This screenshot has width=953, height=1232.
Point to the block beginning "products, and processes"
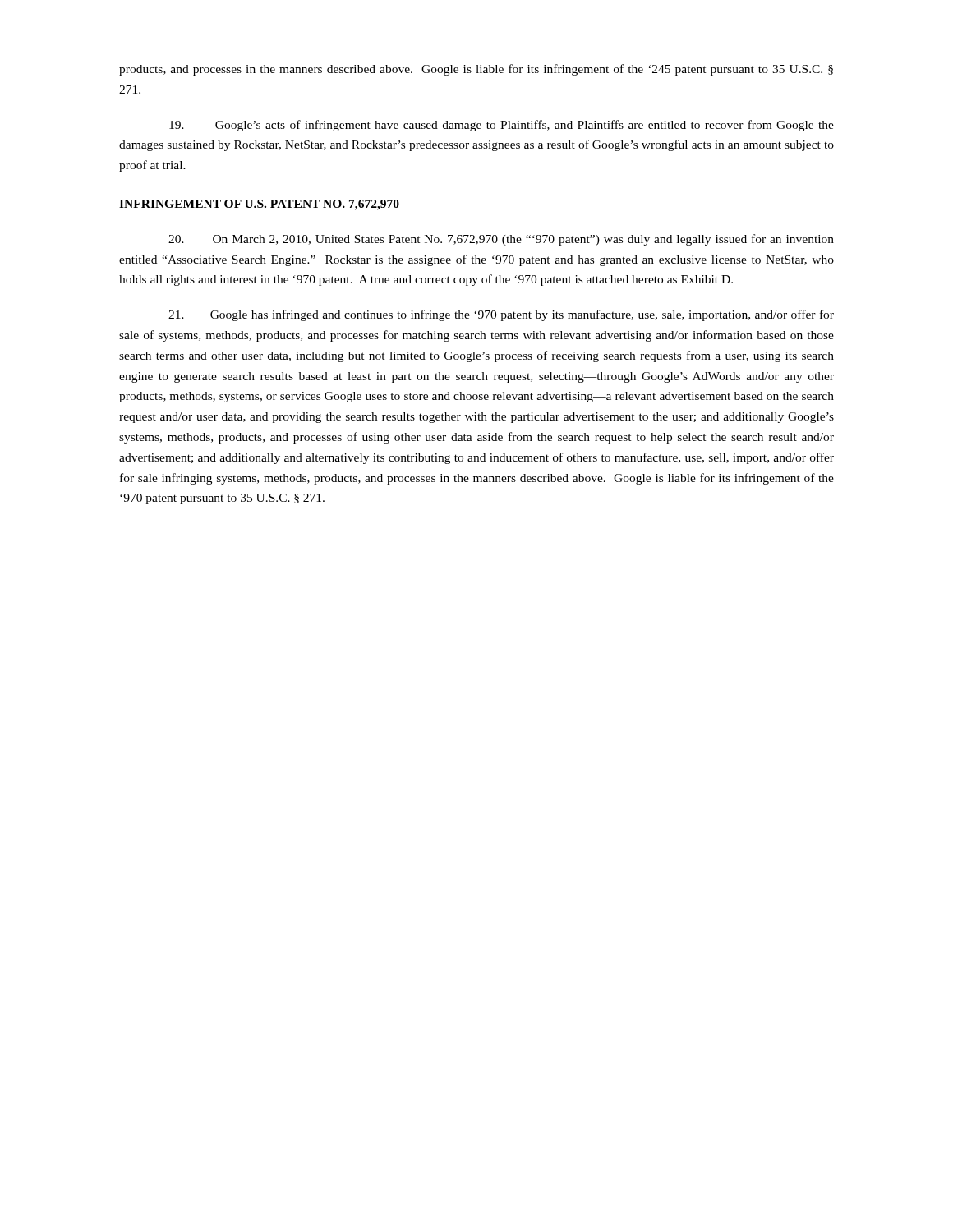coord(476,80)
